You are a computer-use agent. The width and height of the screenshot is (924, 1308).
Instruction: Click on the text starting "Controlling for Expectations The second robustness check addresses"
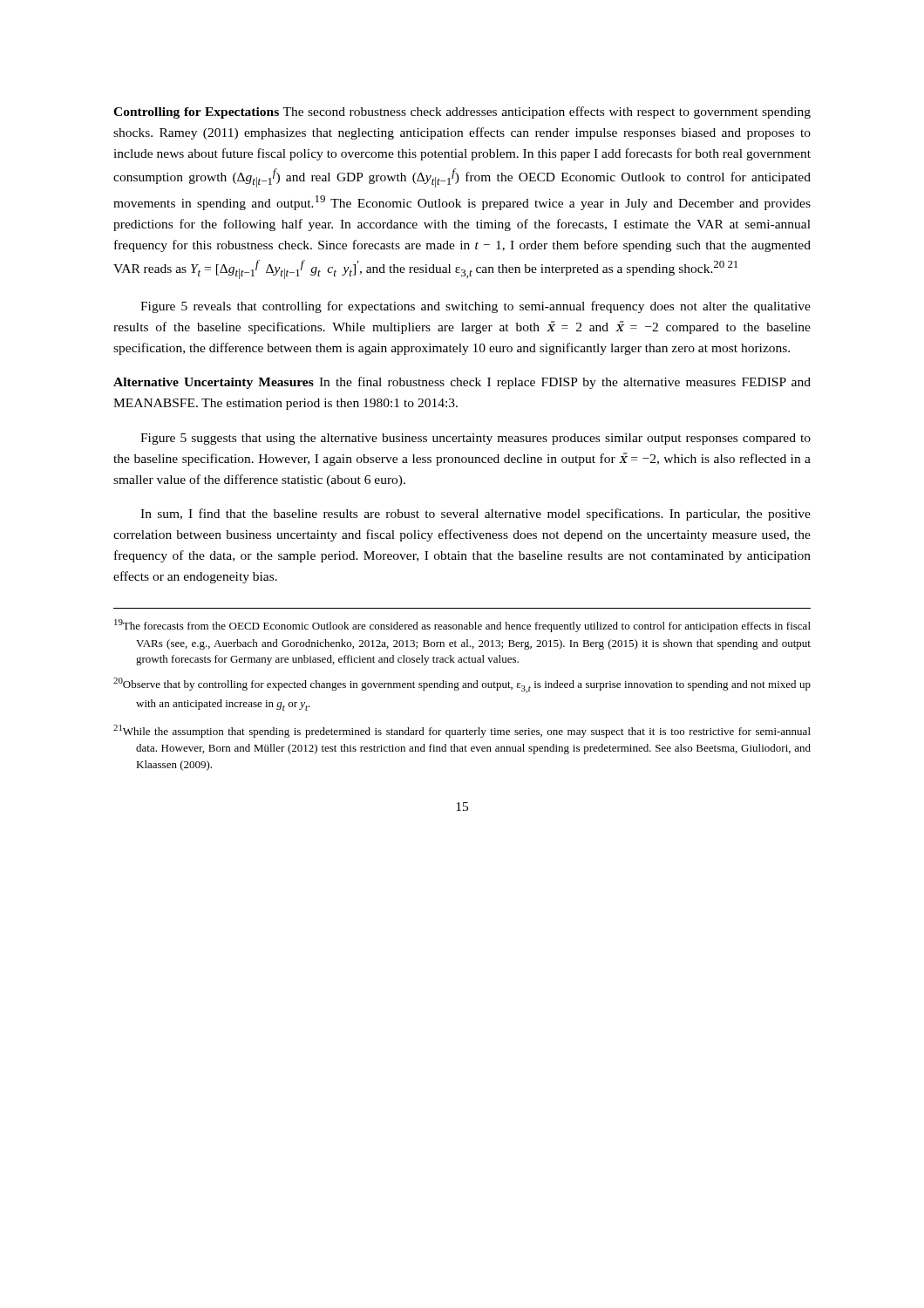[462, 344]
